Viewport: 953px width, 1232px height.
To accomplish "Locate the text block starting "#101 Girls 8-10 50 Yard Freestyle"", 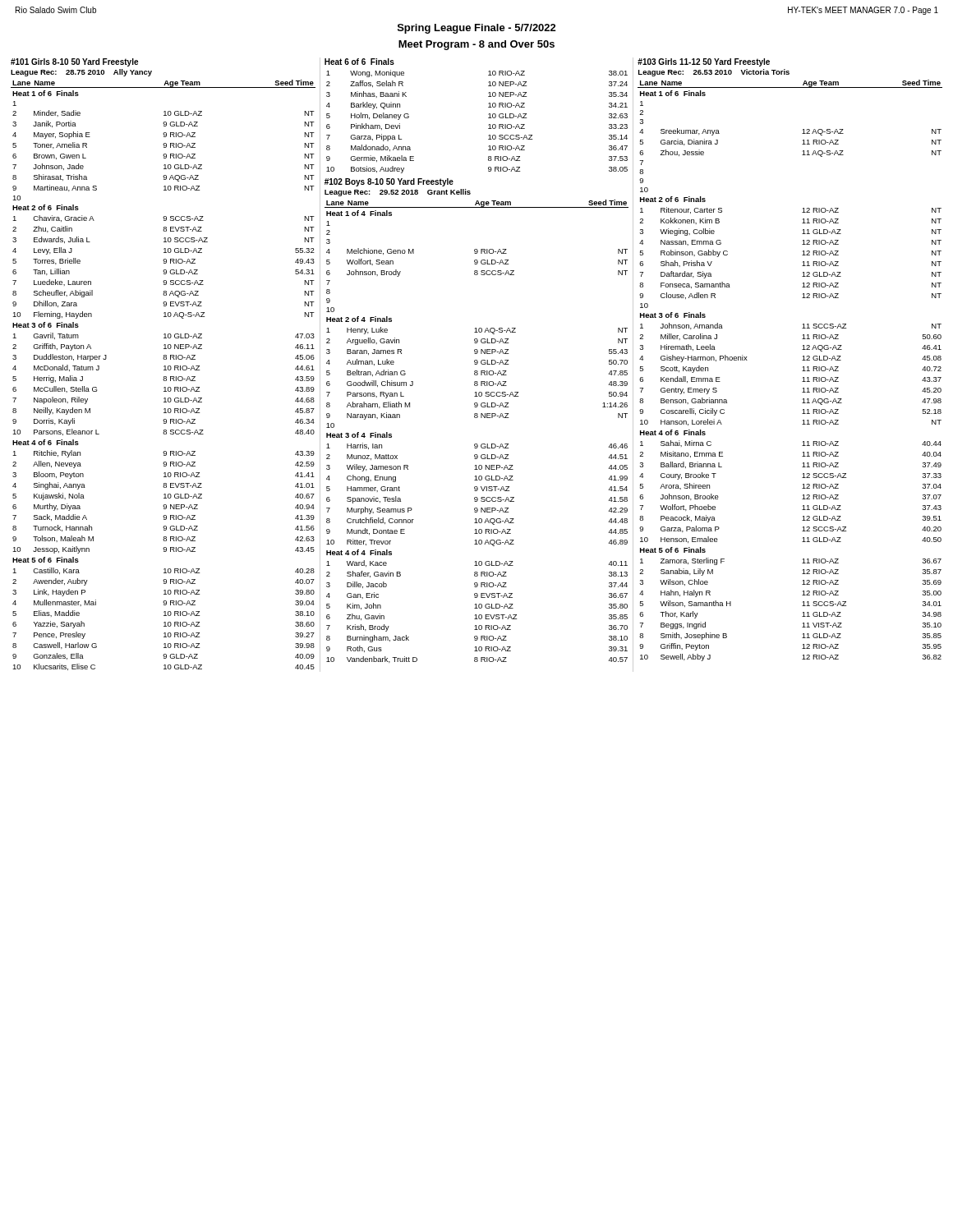I will [x=75, y=62].
